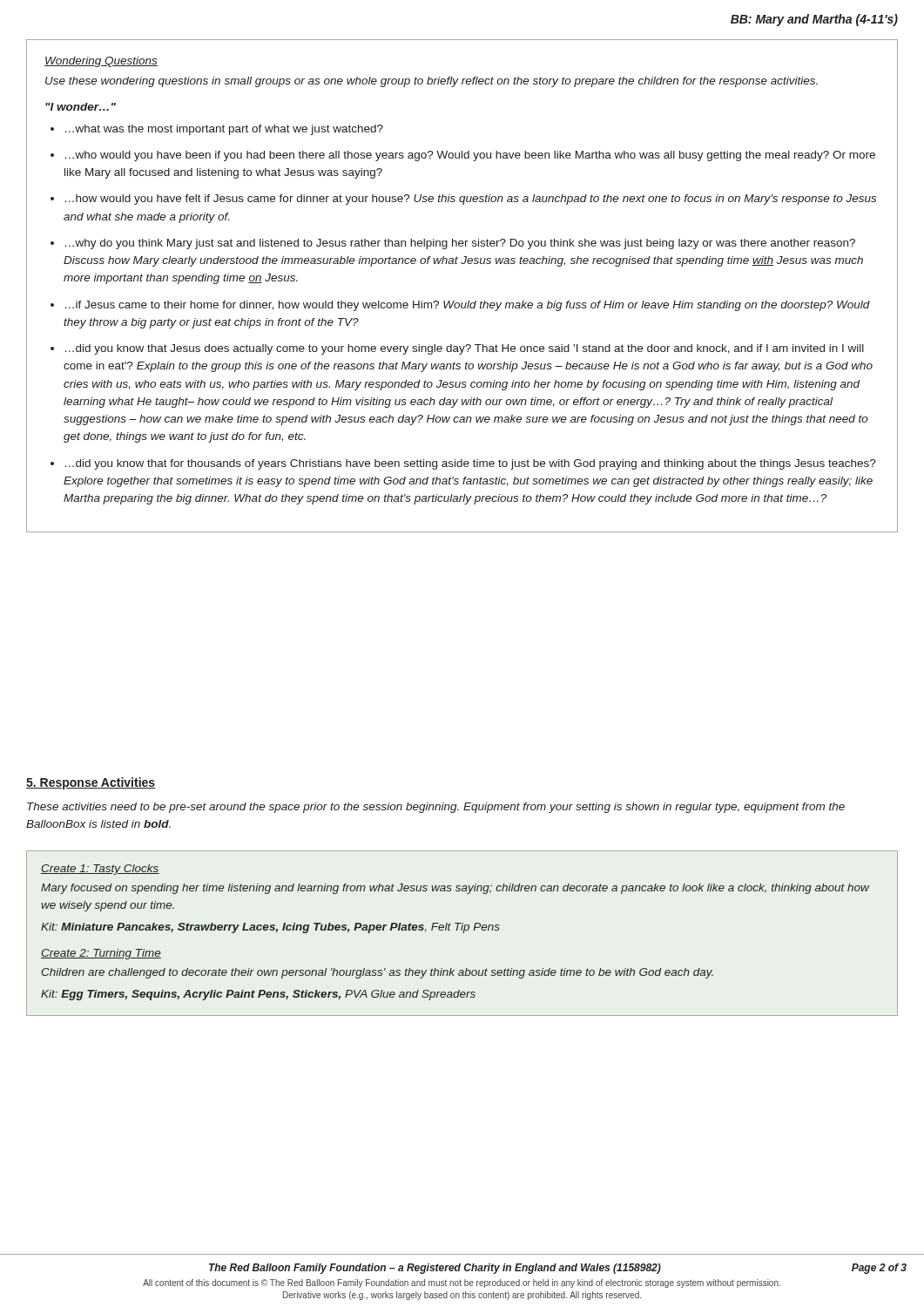
Task: Select the text block starting "Mary focused on spending her"
Action: 455,896
